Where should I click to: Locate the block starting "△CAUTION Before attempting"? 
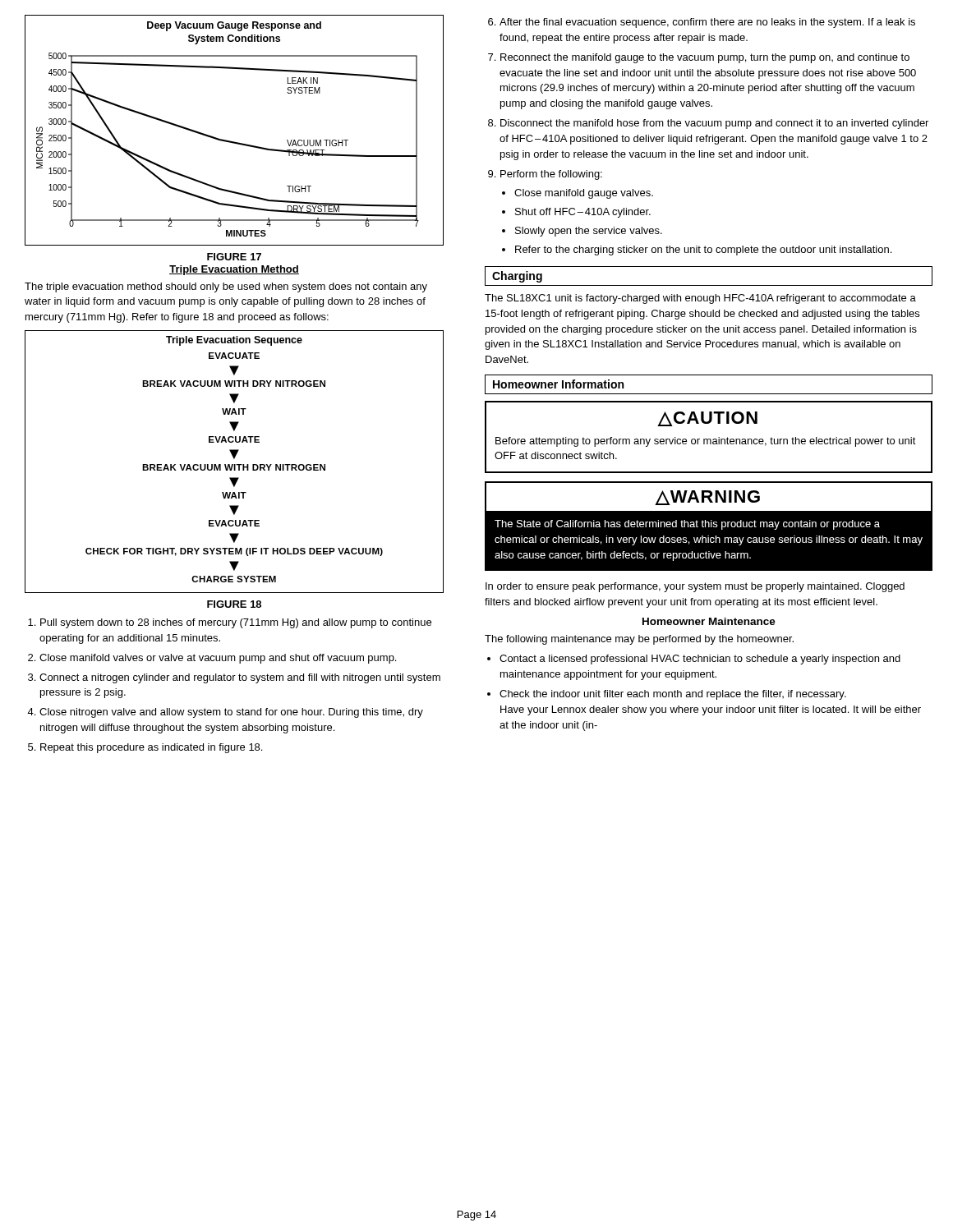pyautogui.click(x=709, y=436)
